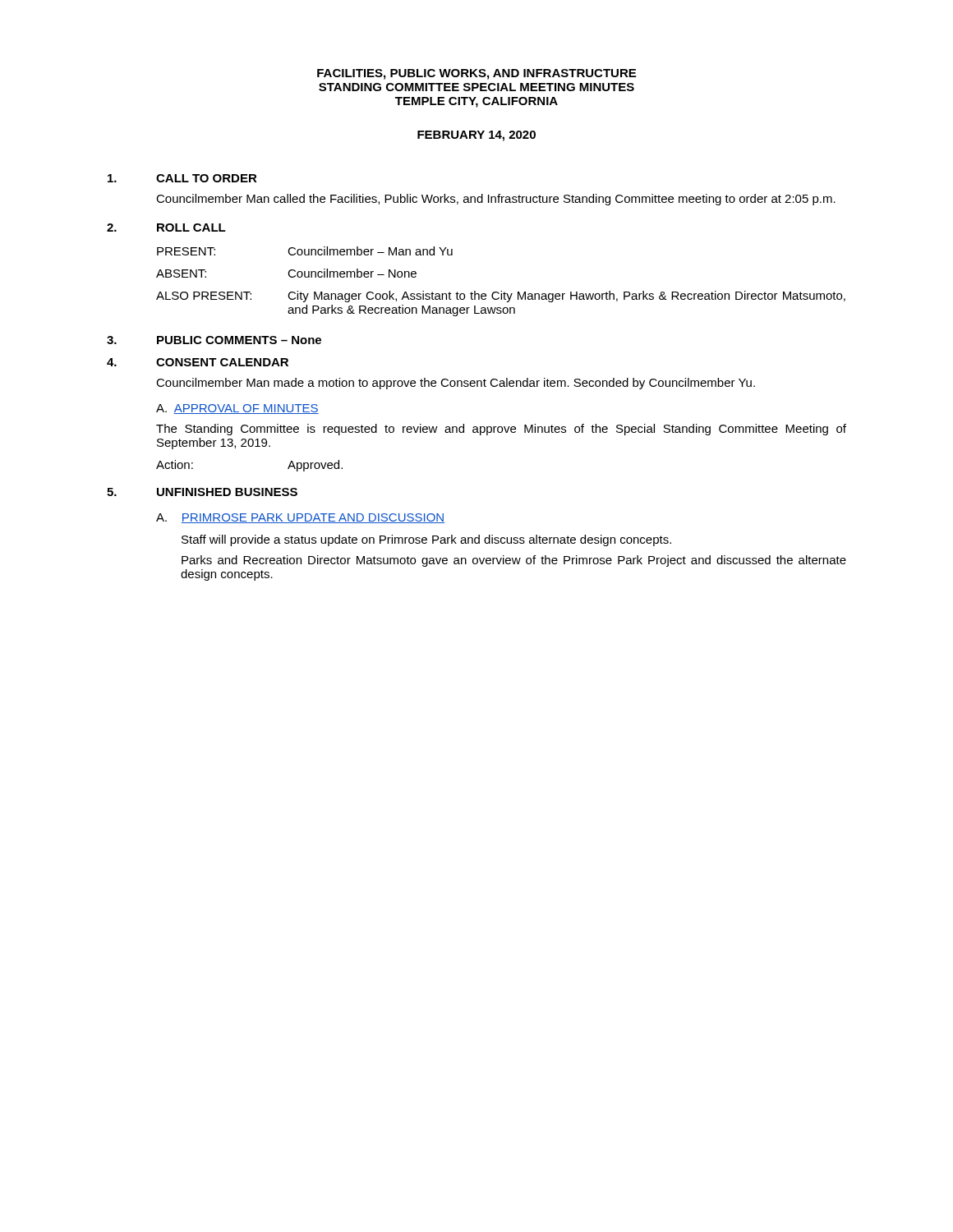The height and width of the screenshot is (1232, 953).
Task: Select the passage starting "Councilmember Man called the Facilities, Public Works, and"
Action: pos(496,198)
